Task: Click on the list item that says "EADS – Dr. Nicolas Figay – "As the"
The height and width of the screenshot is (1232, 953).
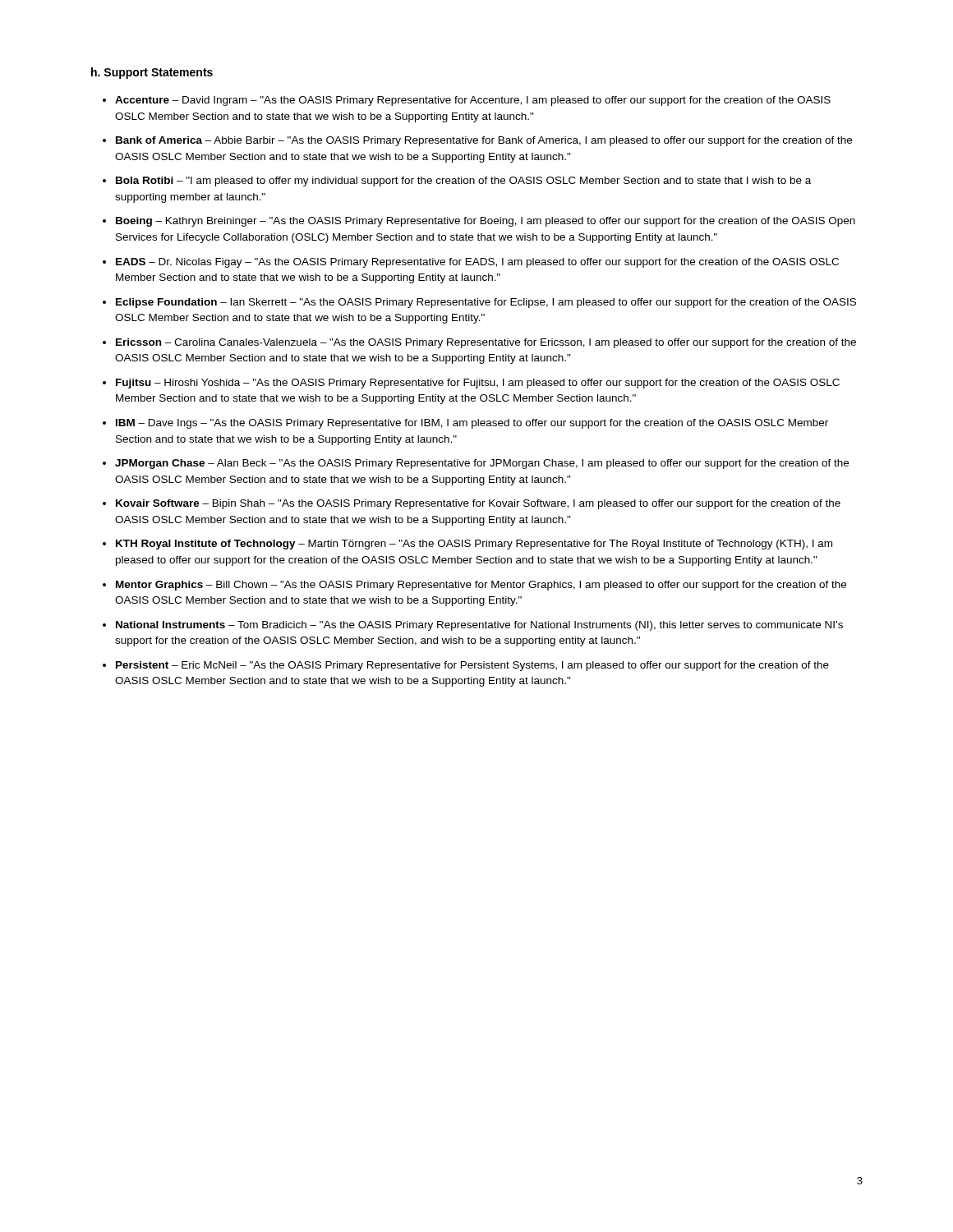Action: click(477, 269)
